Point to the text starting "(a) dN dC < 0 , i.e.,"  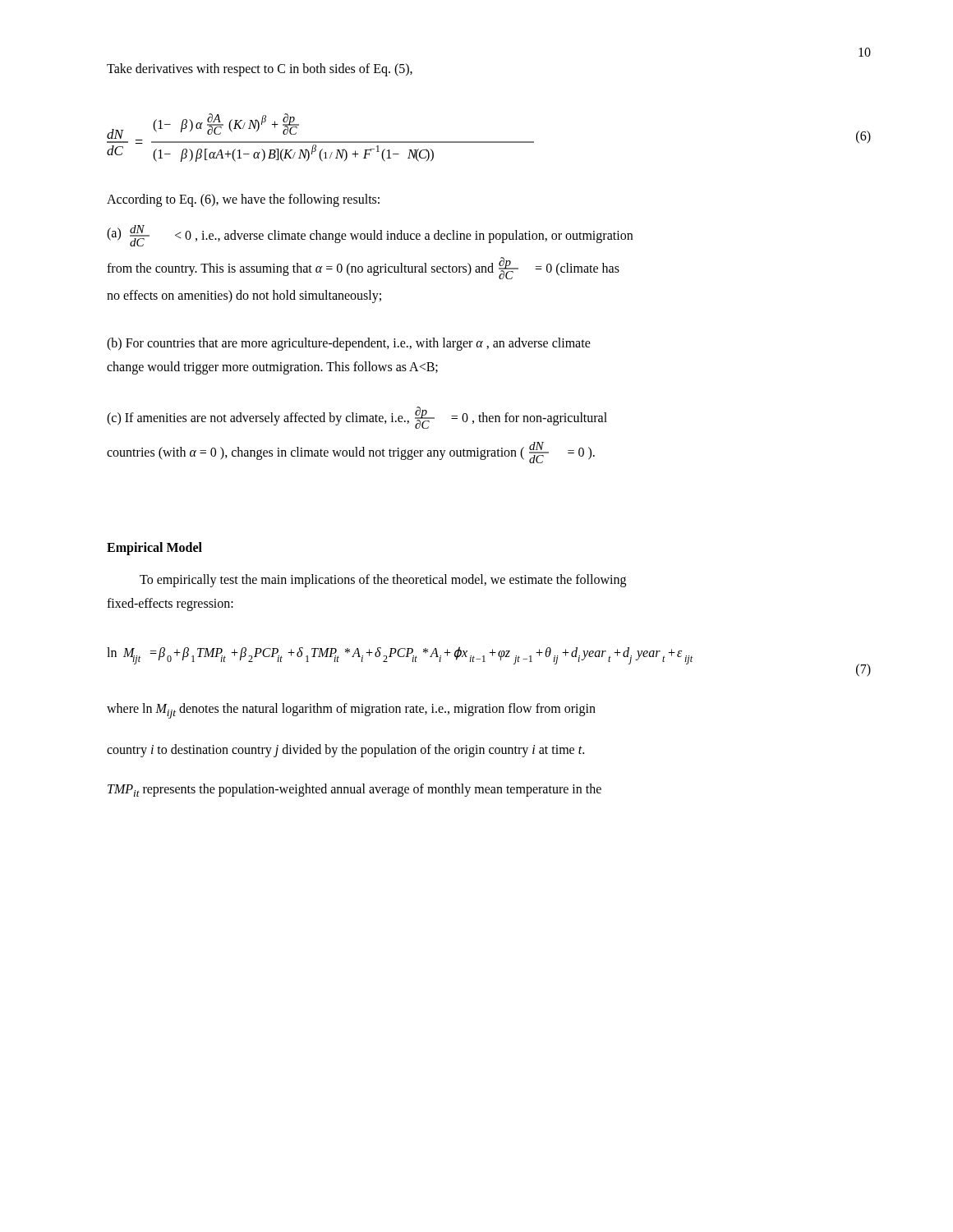(x=489, y=264)
